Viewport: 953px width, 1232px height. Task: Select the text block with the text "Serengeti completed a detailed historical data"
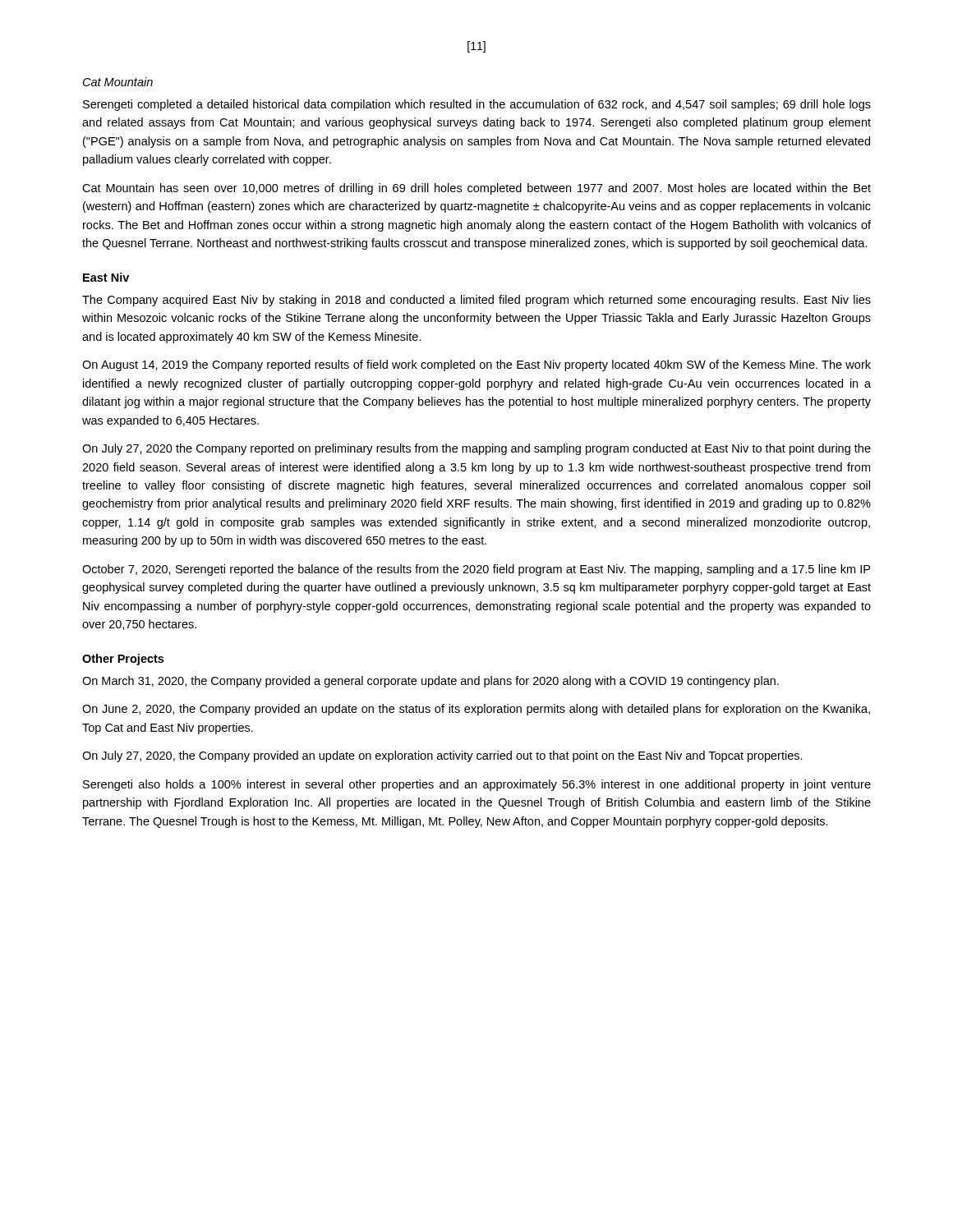click(x=476, y=132)
